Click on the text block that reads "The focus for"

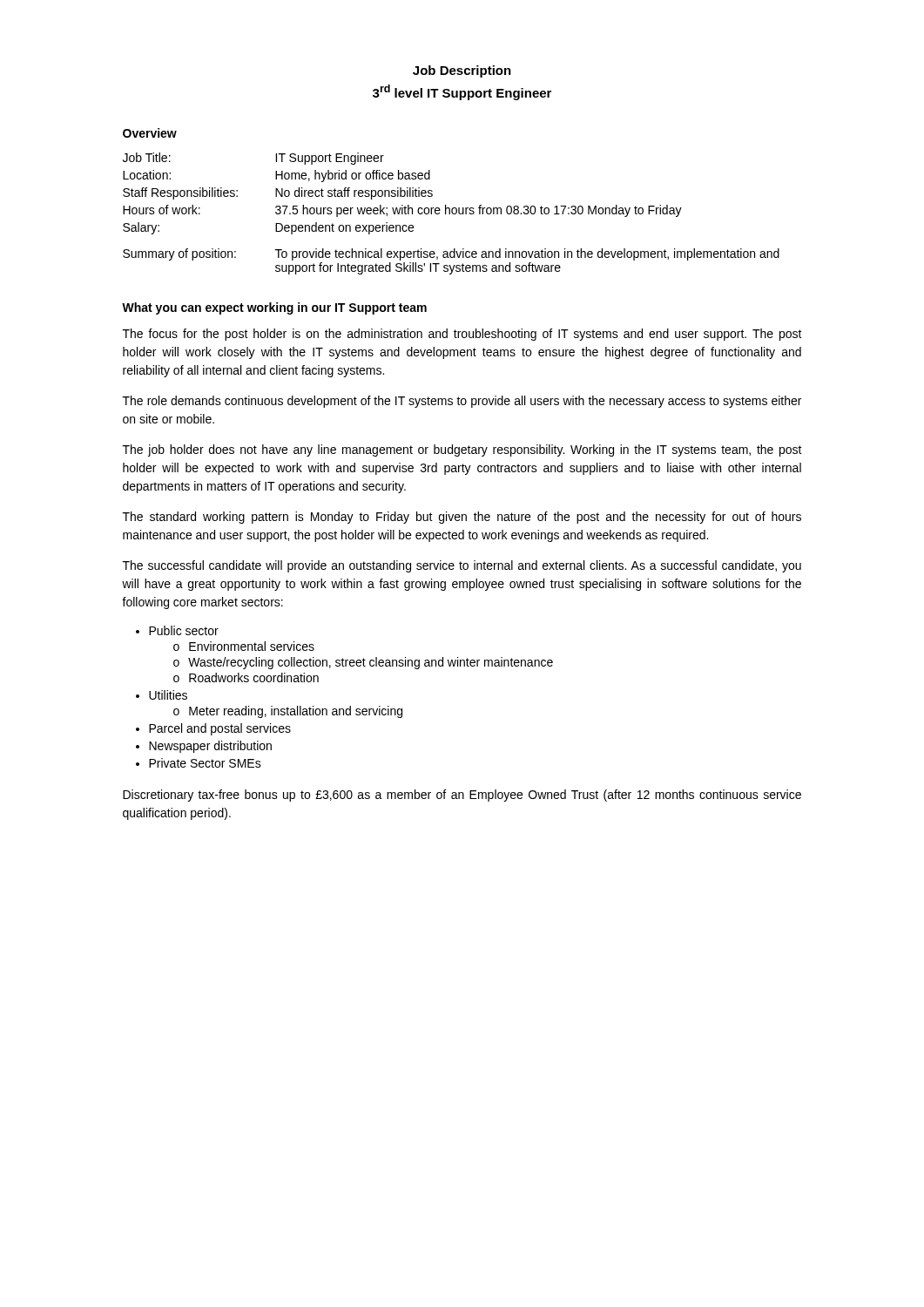coord(462,352)
